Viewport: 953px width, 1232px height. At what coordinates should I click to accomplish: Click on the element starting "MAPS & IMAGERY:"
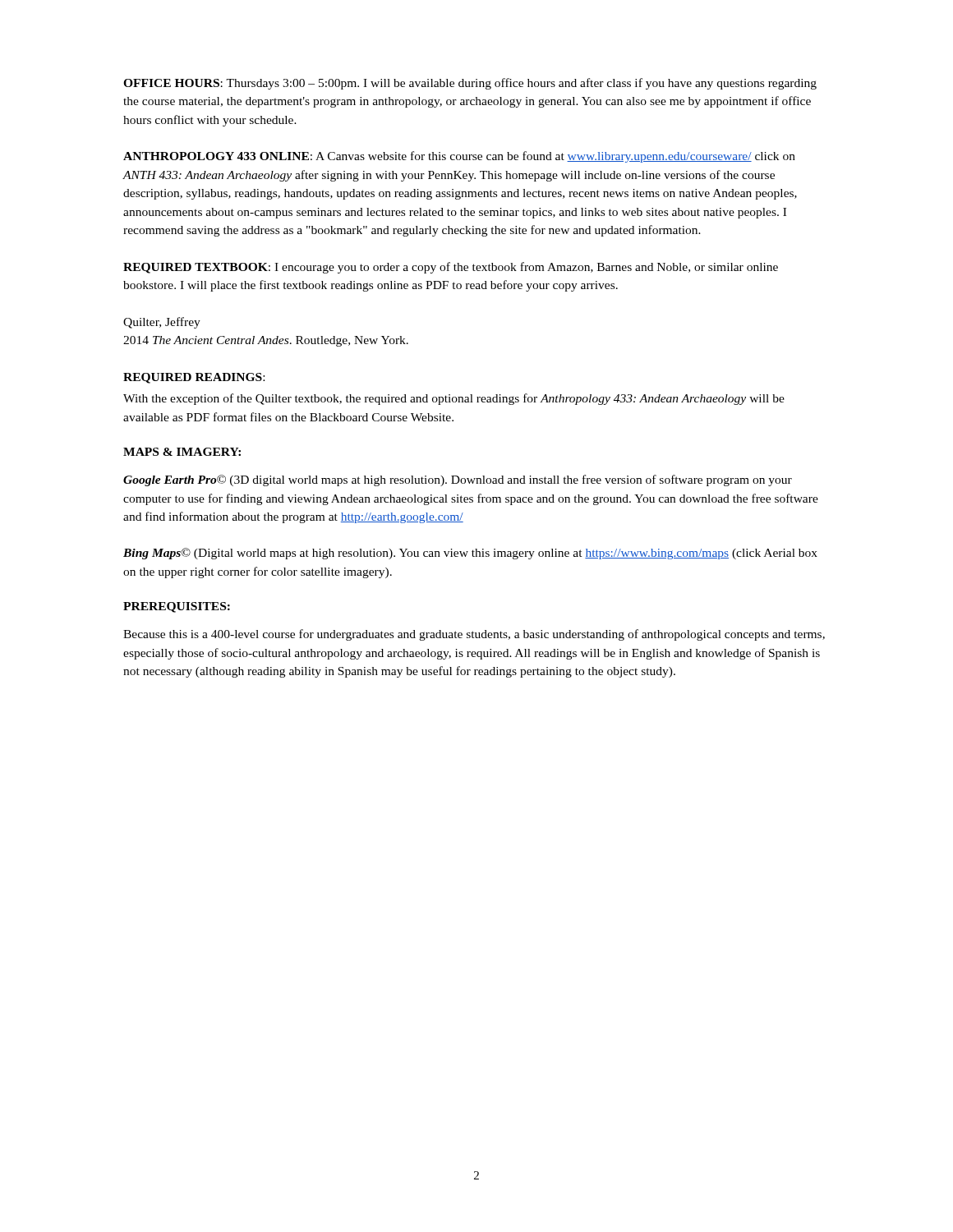183,451
